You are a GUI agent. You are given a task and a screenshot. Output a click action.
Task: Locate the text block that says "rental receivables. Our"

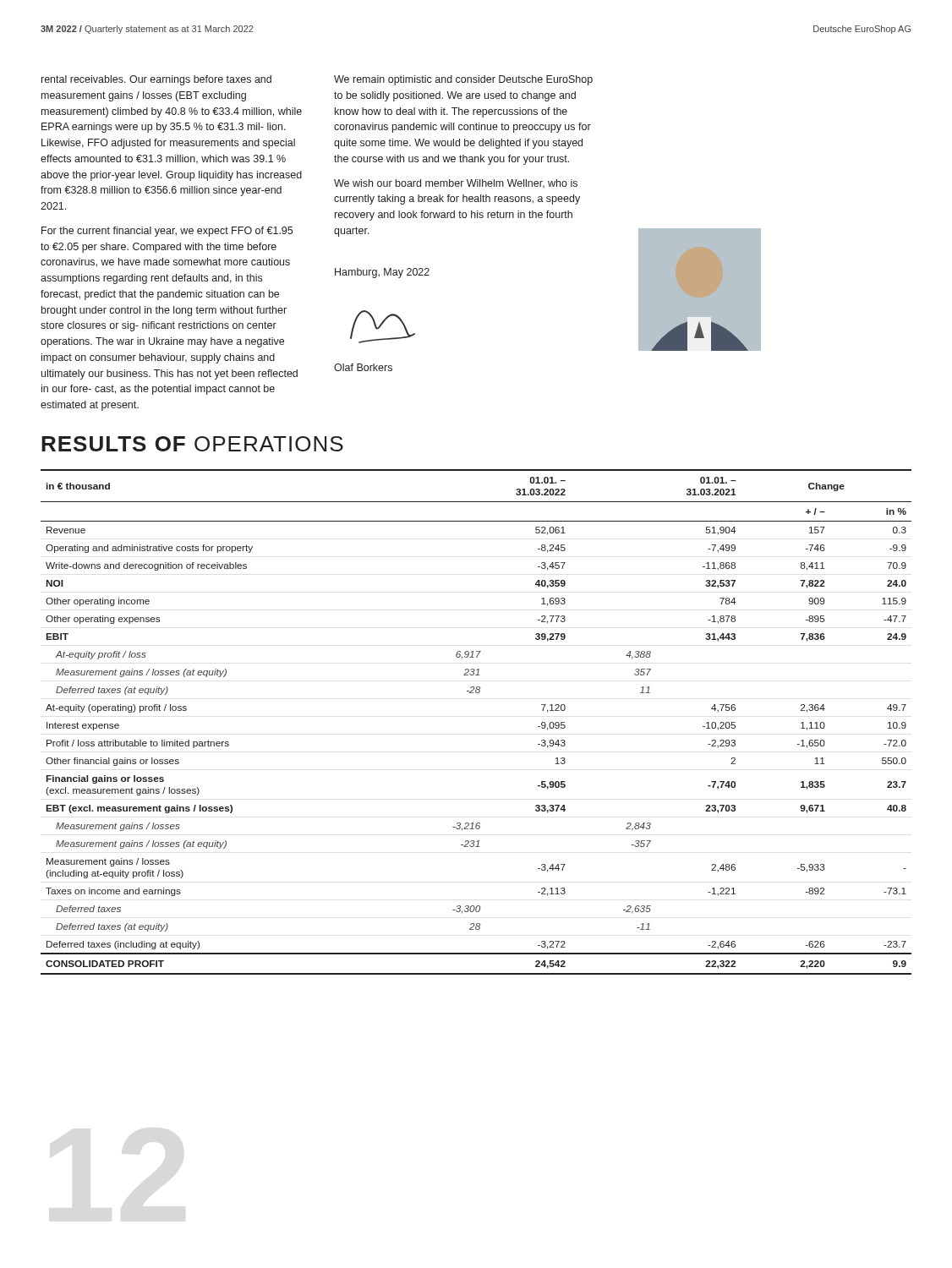point(172,243)
